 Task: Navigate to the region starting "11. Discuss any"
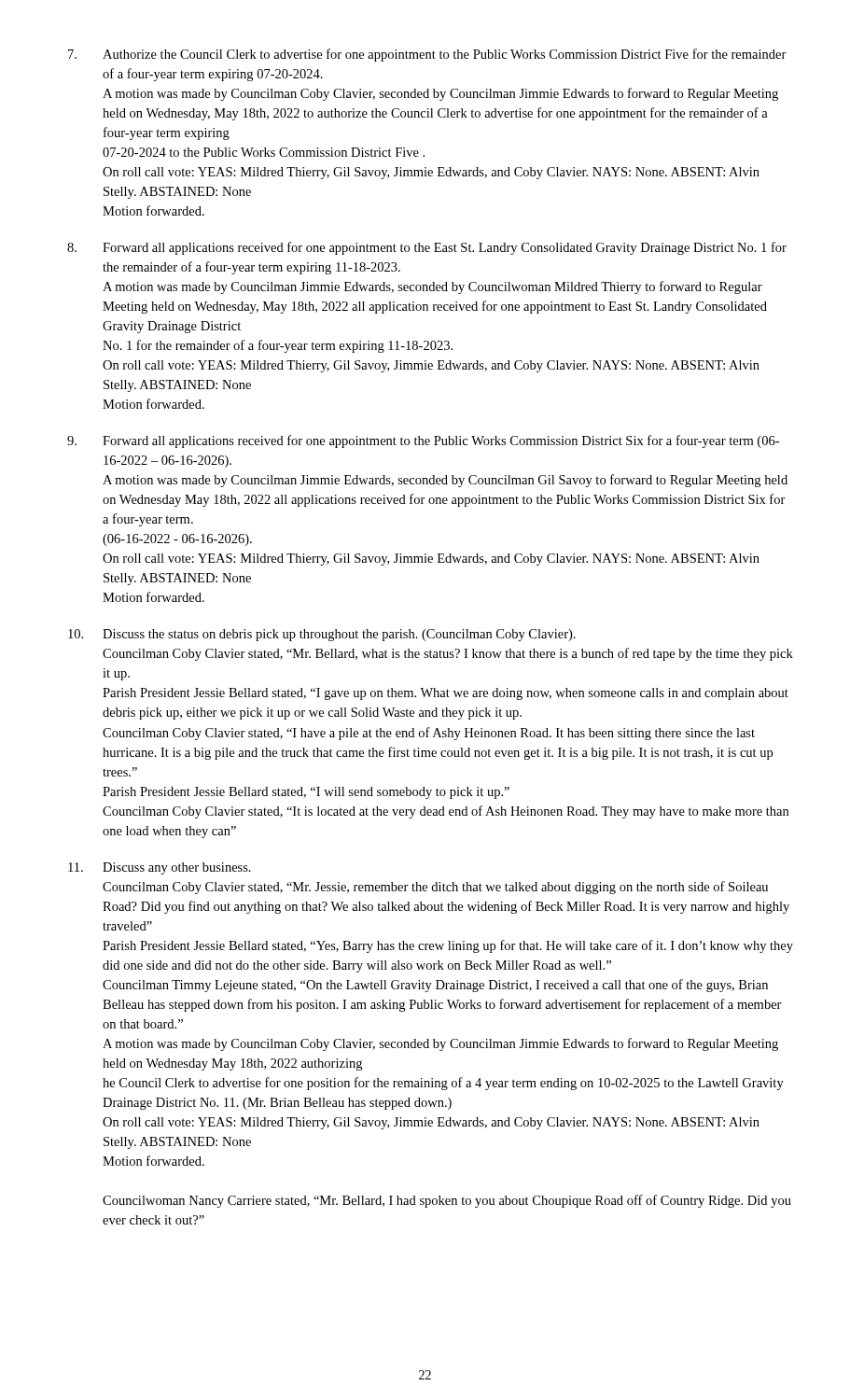click(431, 1044)
